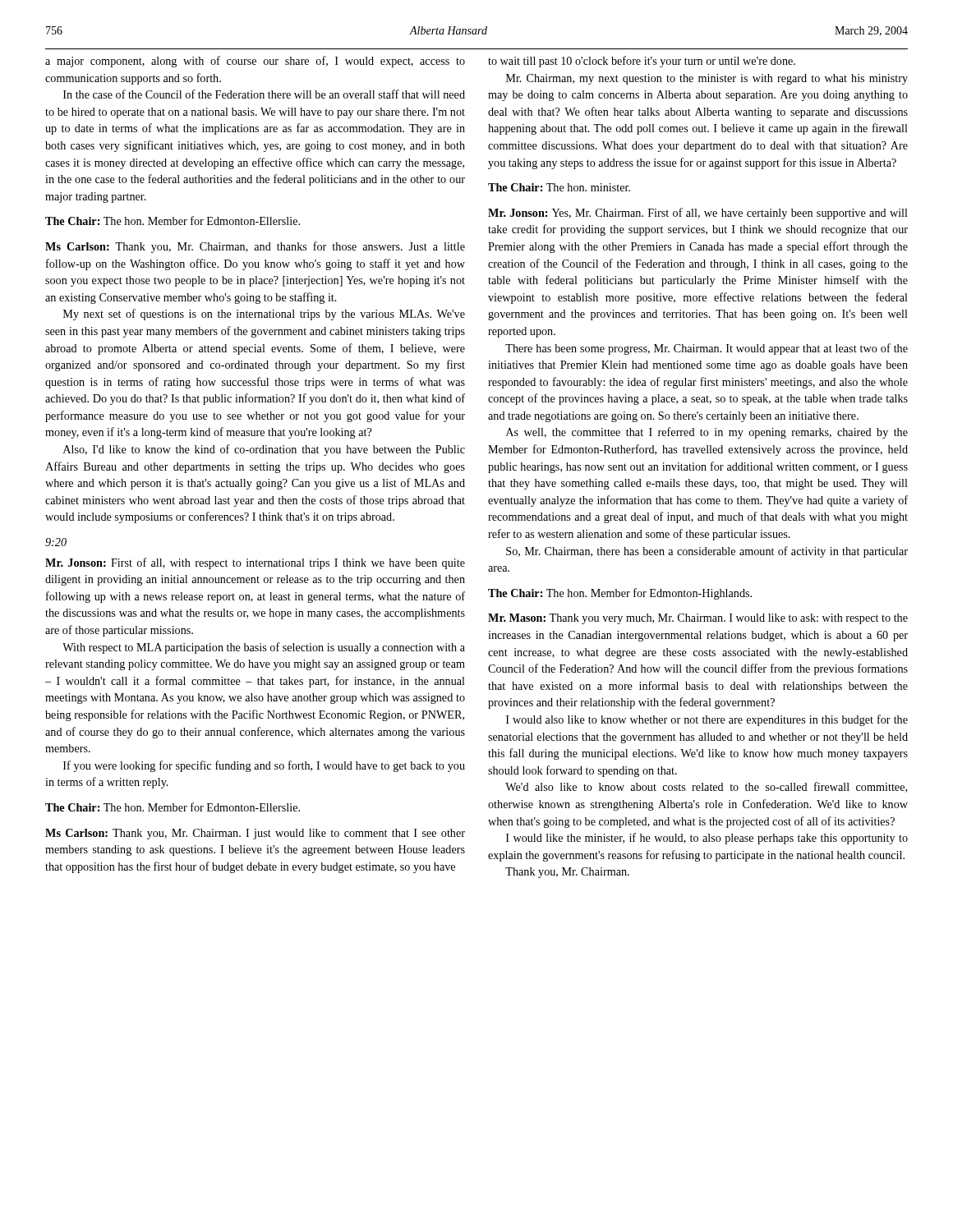953x1232 pixels.
Task: Click on the region starting "to wait till"
Action: [698, 112]
